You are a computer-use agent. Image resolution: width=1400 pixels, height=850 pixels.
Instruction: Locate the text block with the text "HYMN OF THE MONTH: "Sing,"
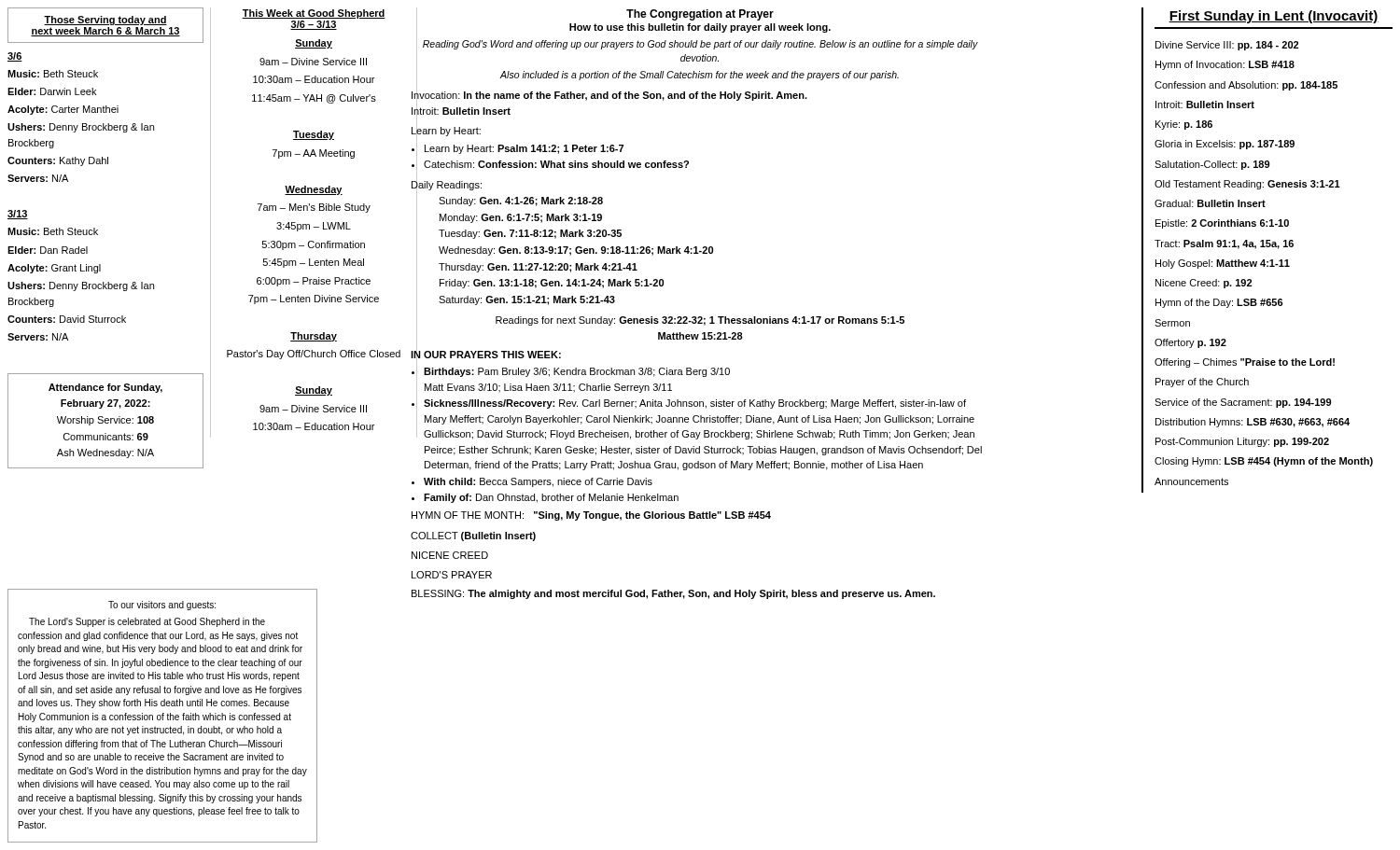coord(591,515)
